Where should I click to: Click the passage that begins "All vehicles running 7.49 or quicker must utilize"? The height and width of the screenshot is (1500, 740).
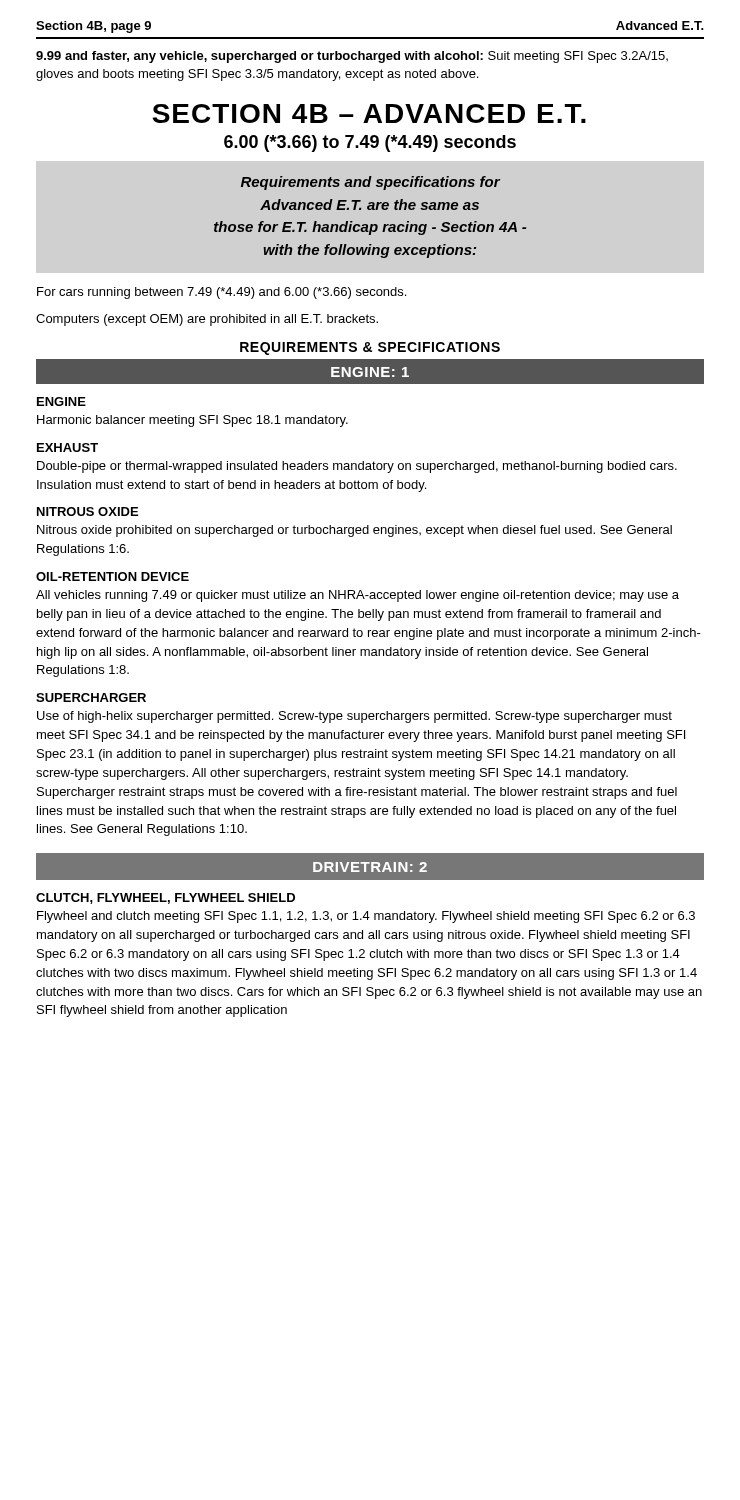coord(368,632)
